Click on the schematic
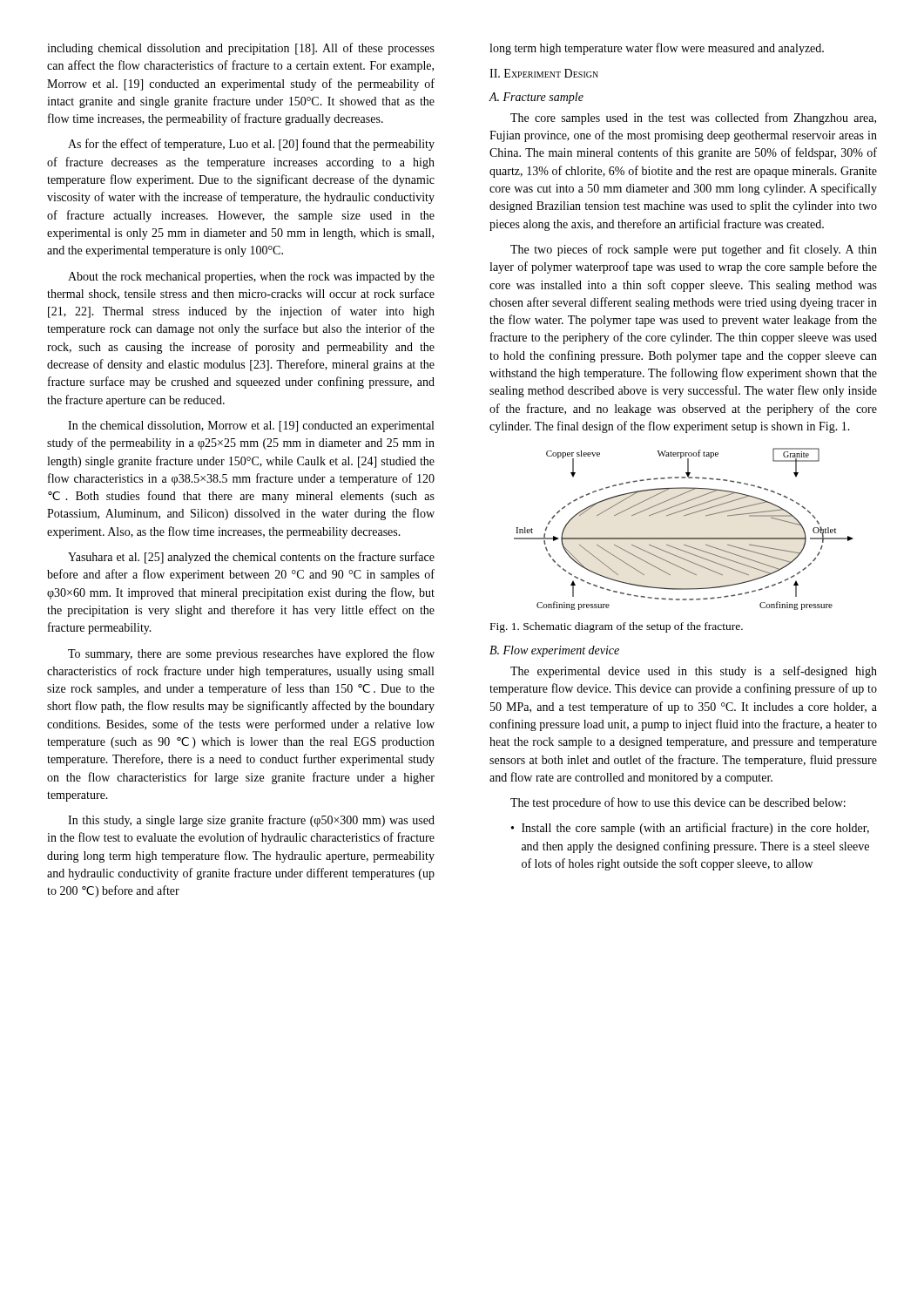 683,530
